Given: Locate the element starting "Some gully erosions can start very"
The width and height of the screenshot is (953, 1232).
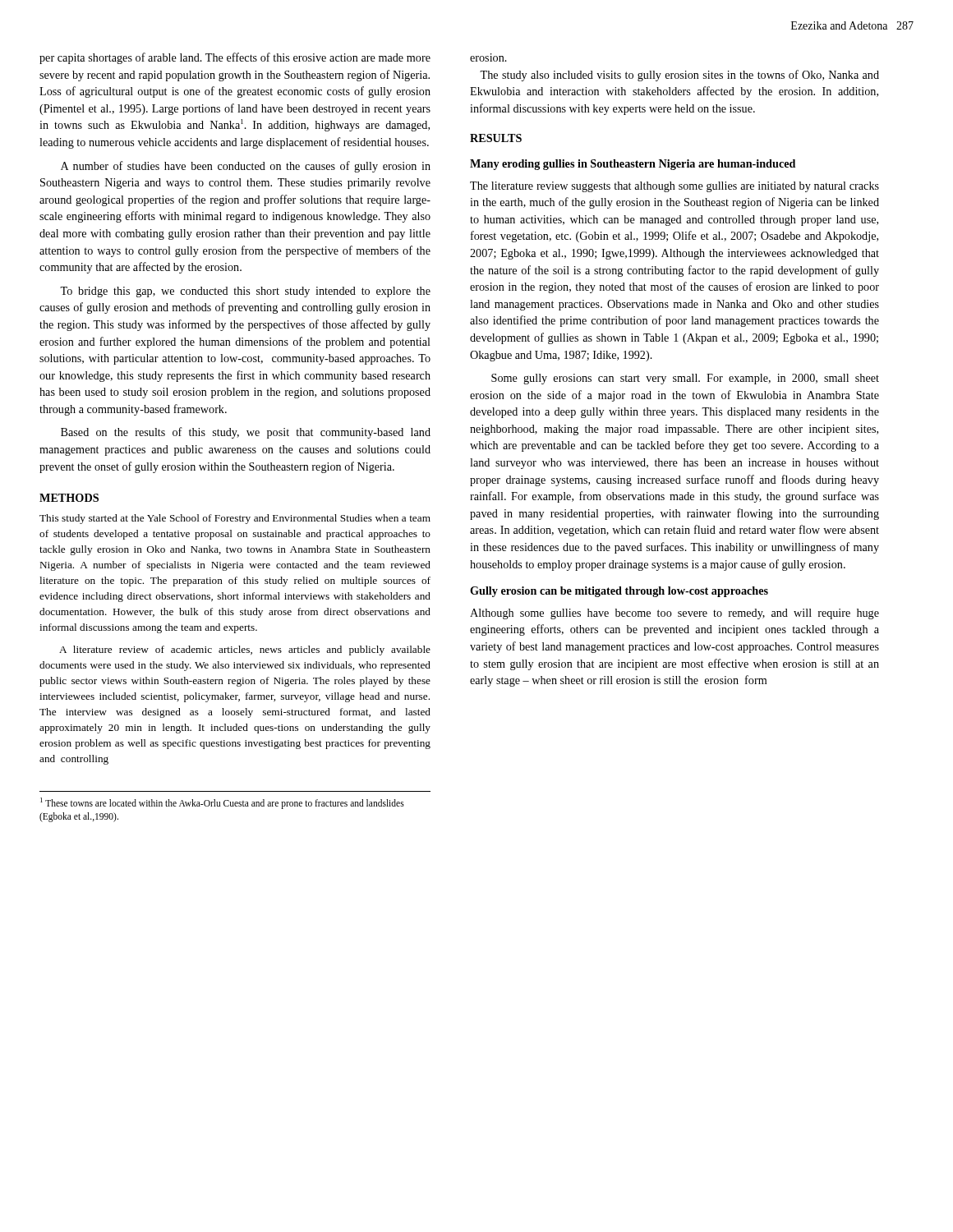Looking at the screenshot, I should pos(674,471).
